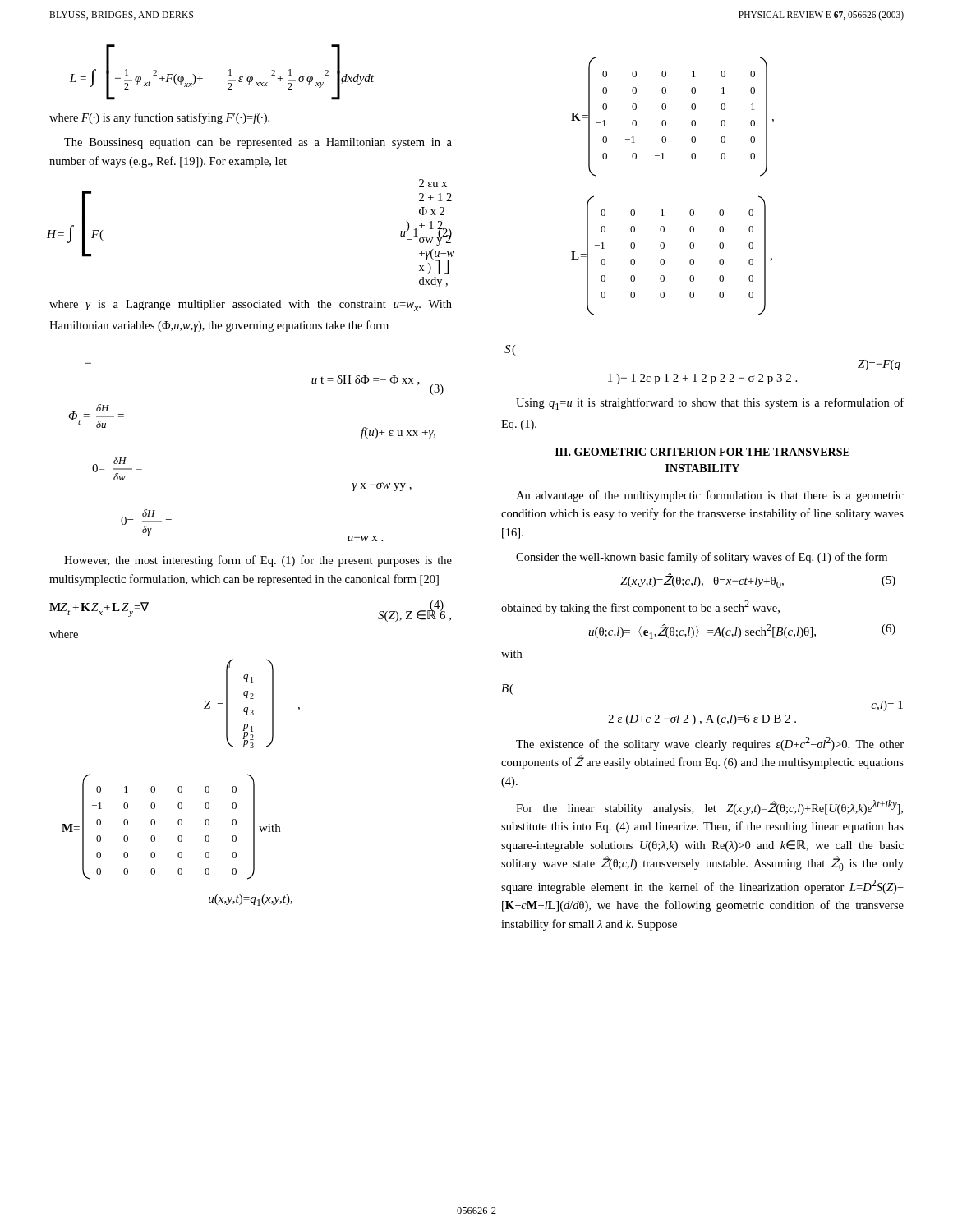Point to the formula beginning "S (Z)=−F(q 1 )−"

pyautogui.click(x=510, y=350)
